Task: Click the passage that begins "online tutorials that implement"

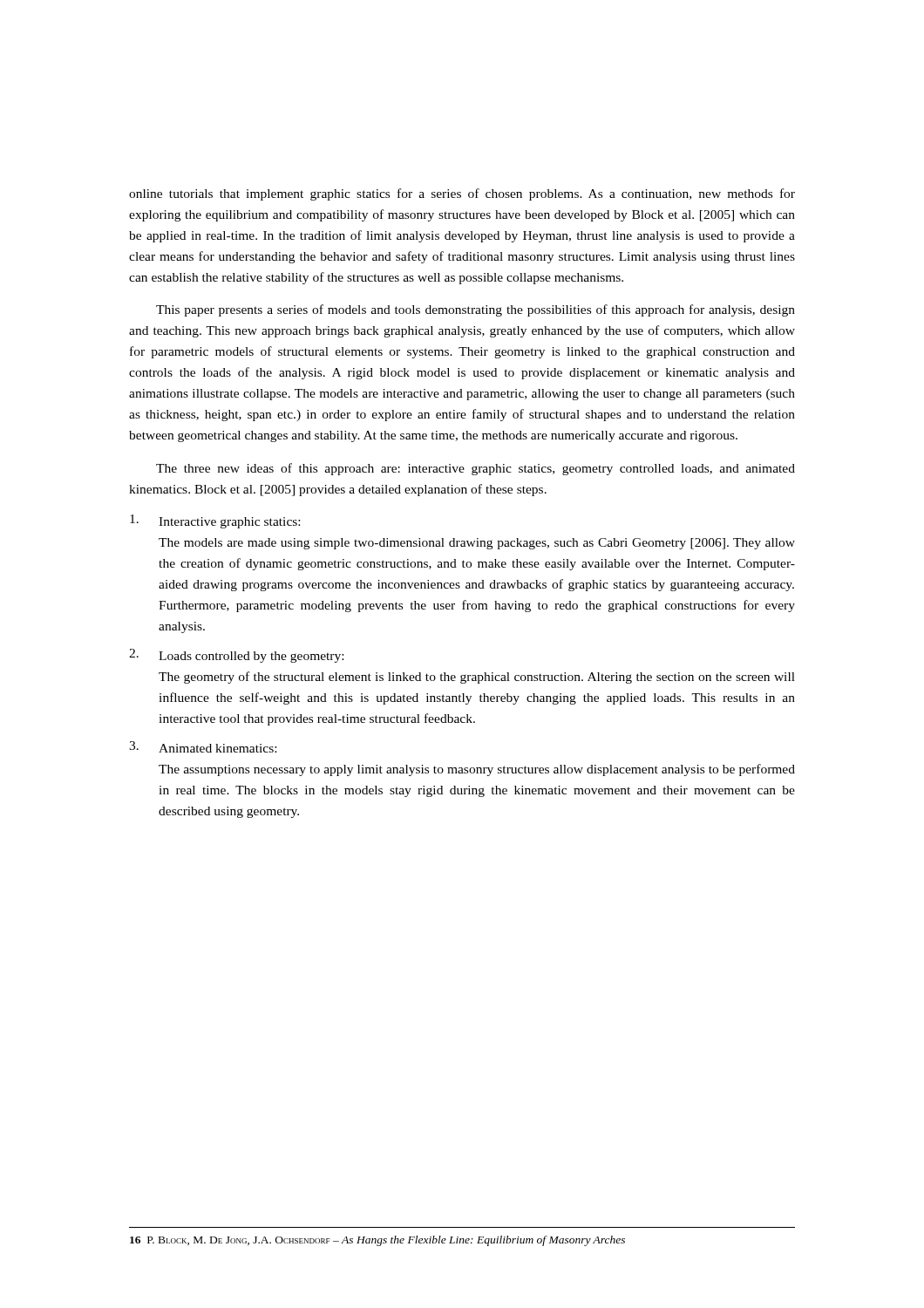Action: pos(462,341)
